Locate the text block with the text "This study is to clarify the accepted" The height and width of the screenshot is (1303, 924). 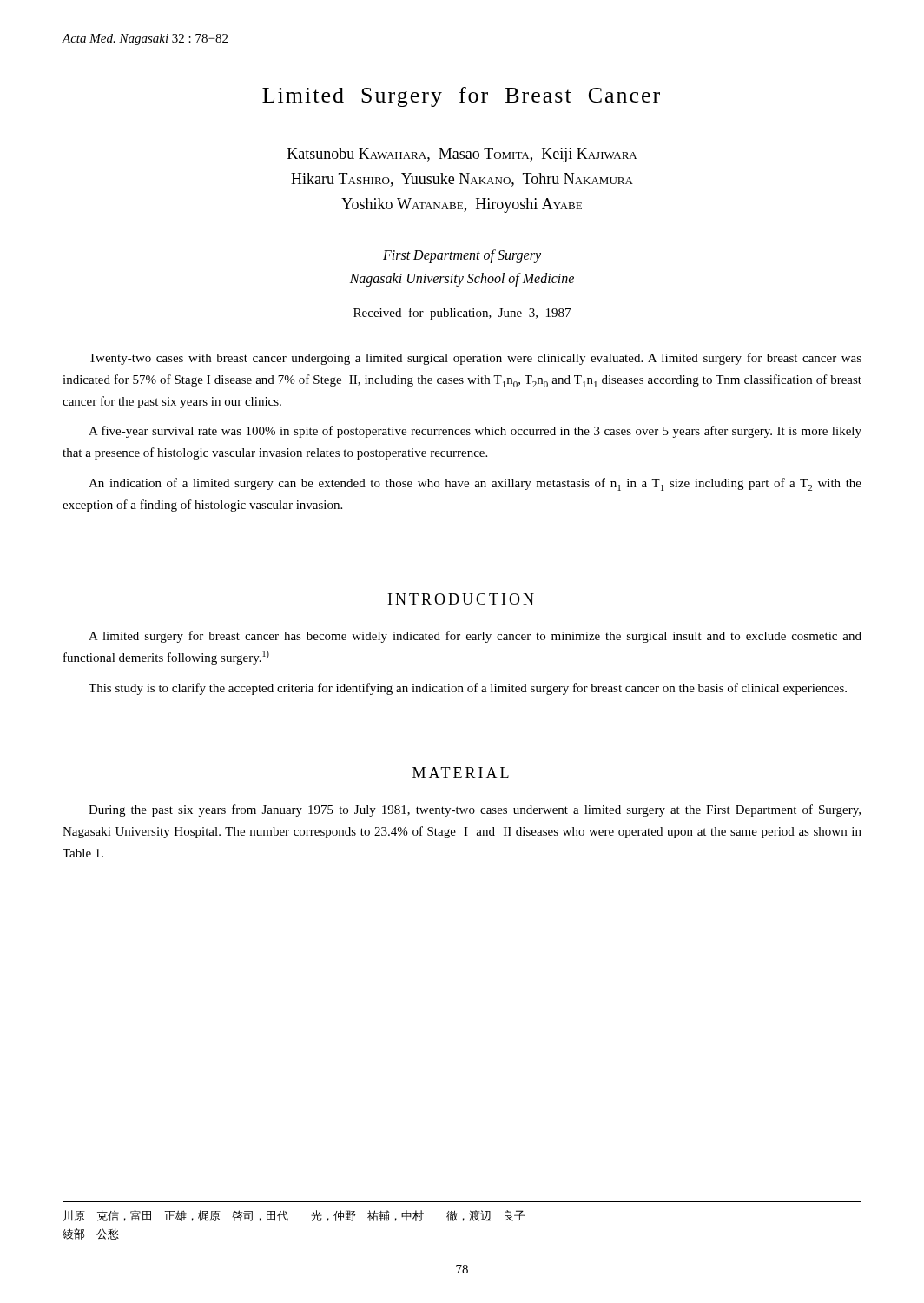tap(468, 688)
